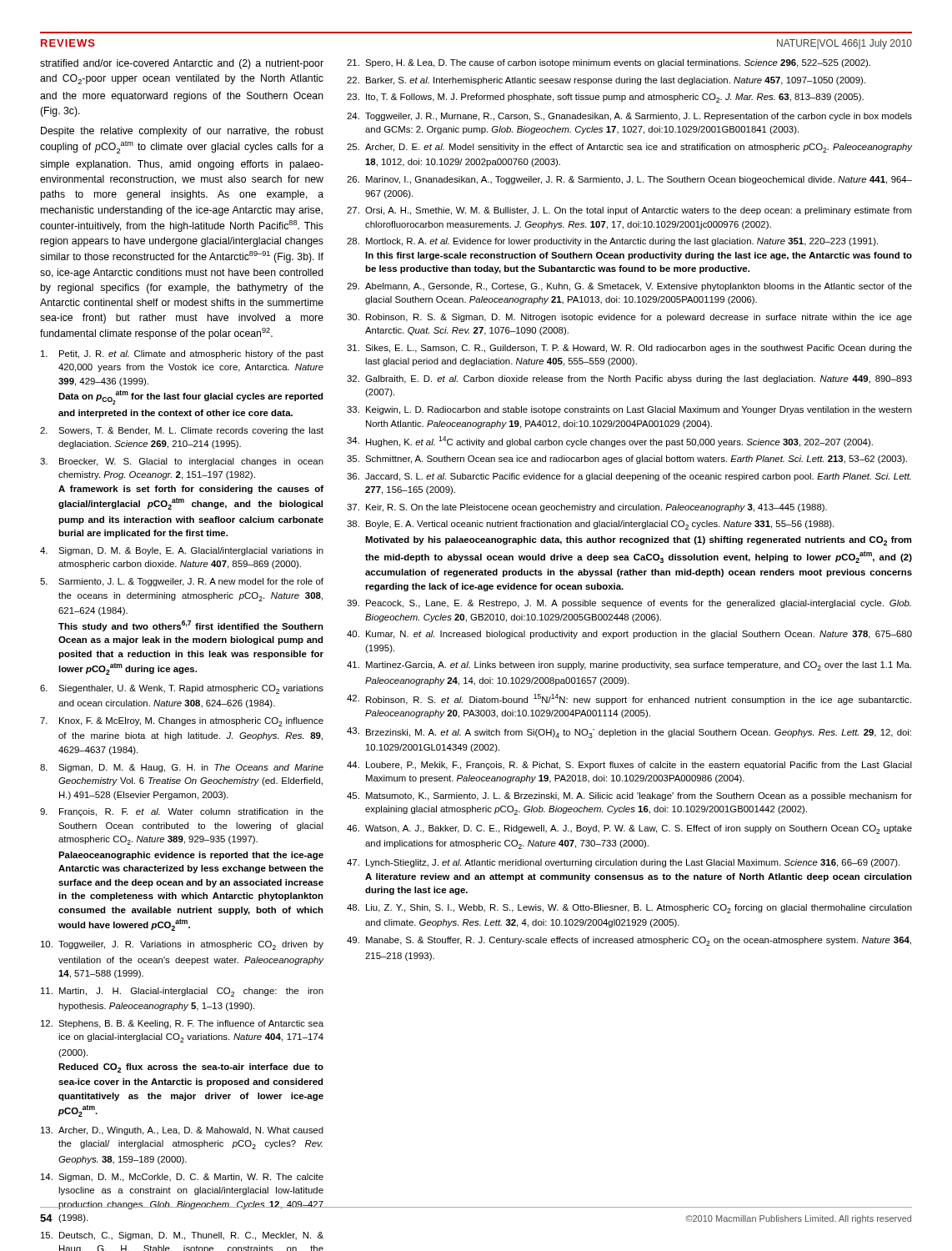Viewport: 952px width, 1251px height.
Task: Point to the region starting "35. Schmittner, A. Southern"
Action: 629,459
